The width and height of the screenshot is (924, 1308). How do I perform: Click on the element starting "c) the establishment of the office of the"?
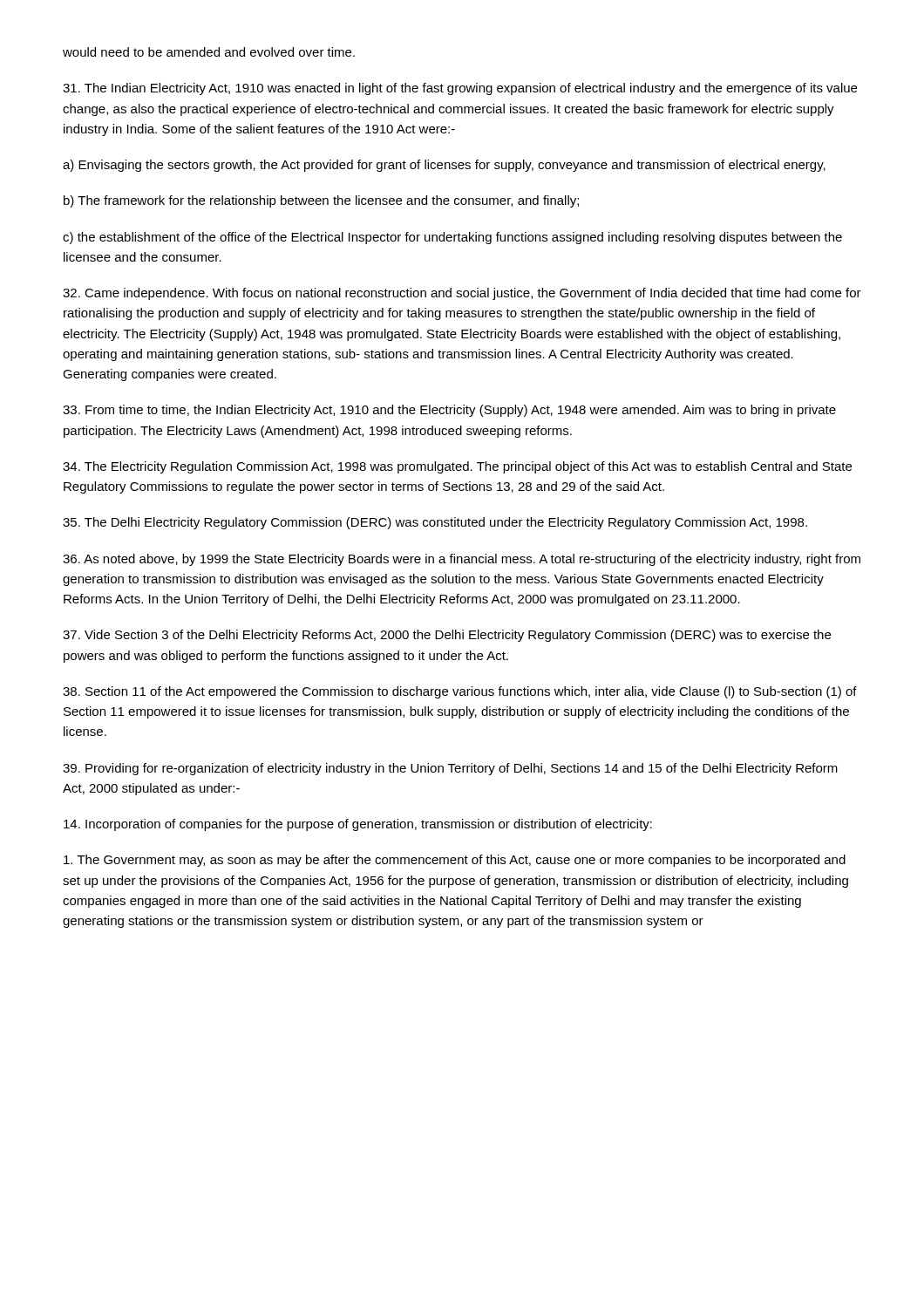click(453, 246)
